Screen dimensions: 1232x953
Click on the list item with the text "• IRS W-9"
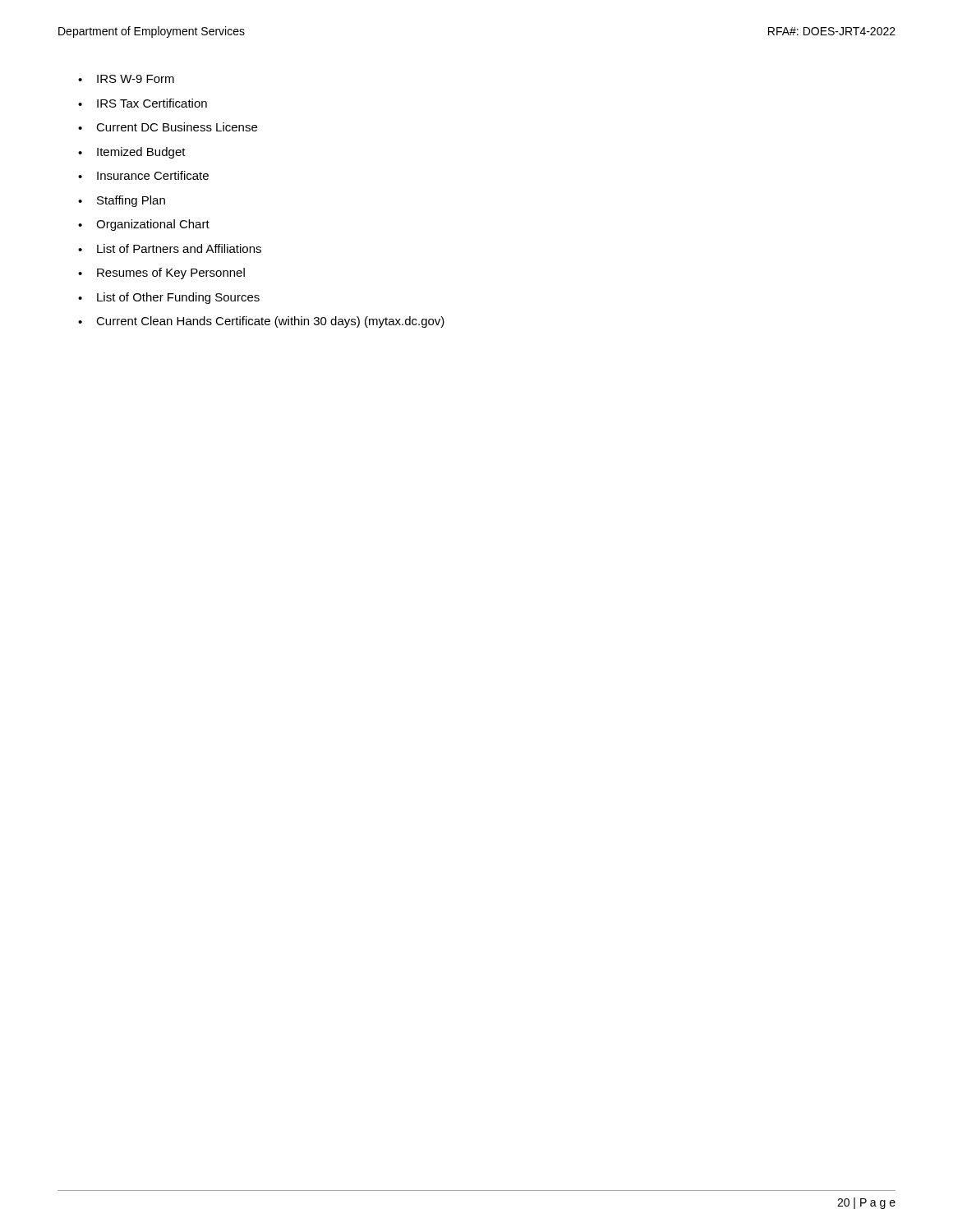(x=126, y=79)
